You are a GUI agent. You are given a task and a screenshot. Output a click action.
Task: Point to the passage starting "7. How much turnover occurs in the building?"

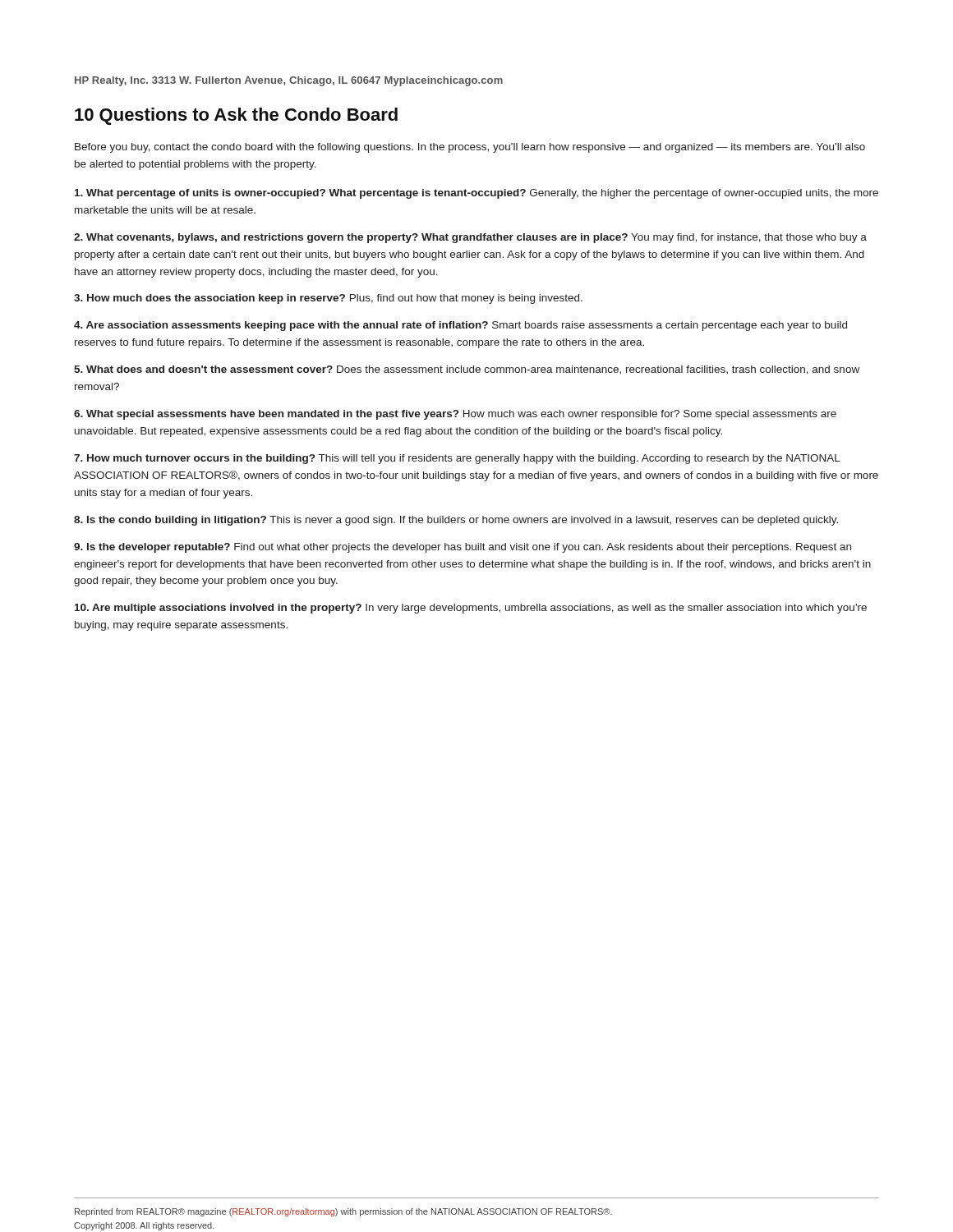[x=476, y=475]
